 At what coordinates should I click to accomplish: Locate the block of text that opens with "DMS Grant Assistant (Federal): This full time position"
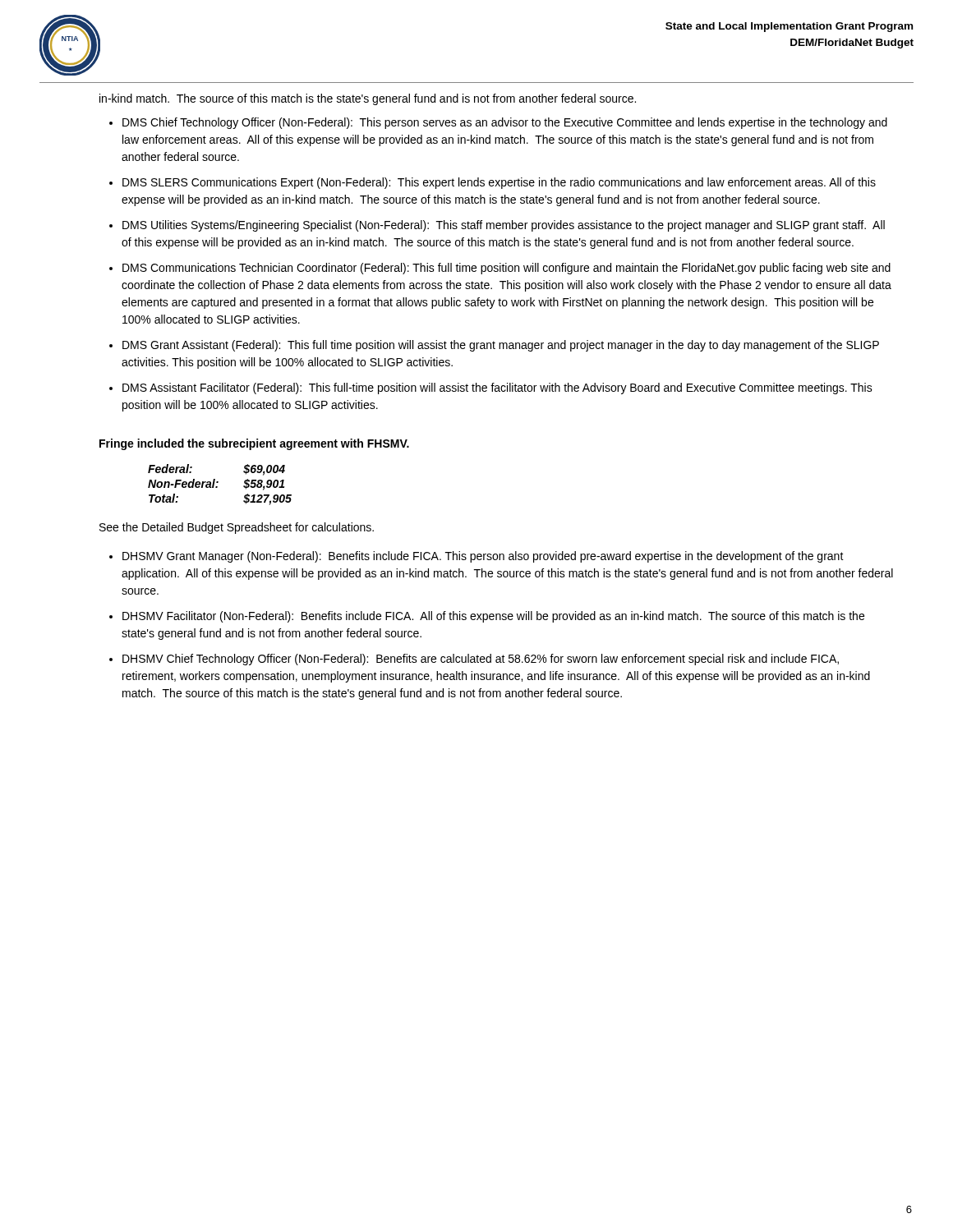[x=501, y=354]
